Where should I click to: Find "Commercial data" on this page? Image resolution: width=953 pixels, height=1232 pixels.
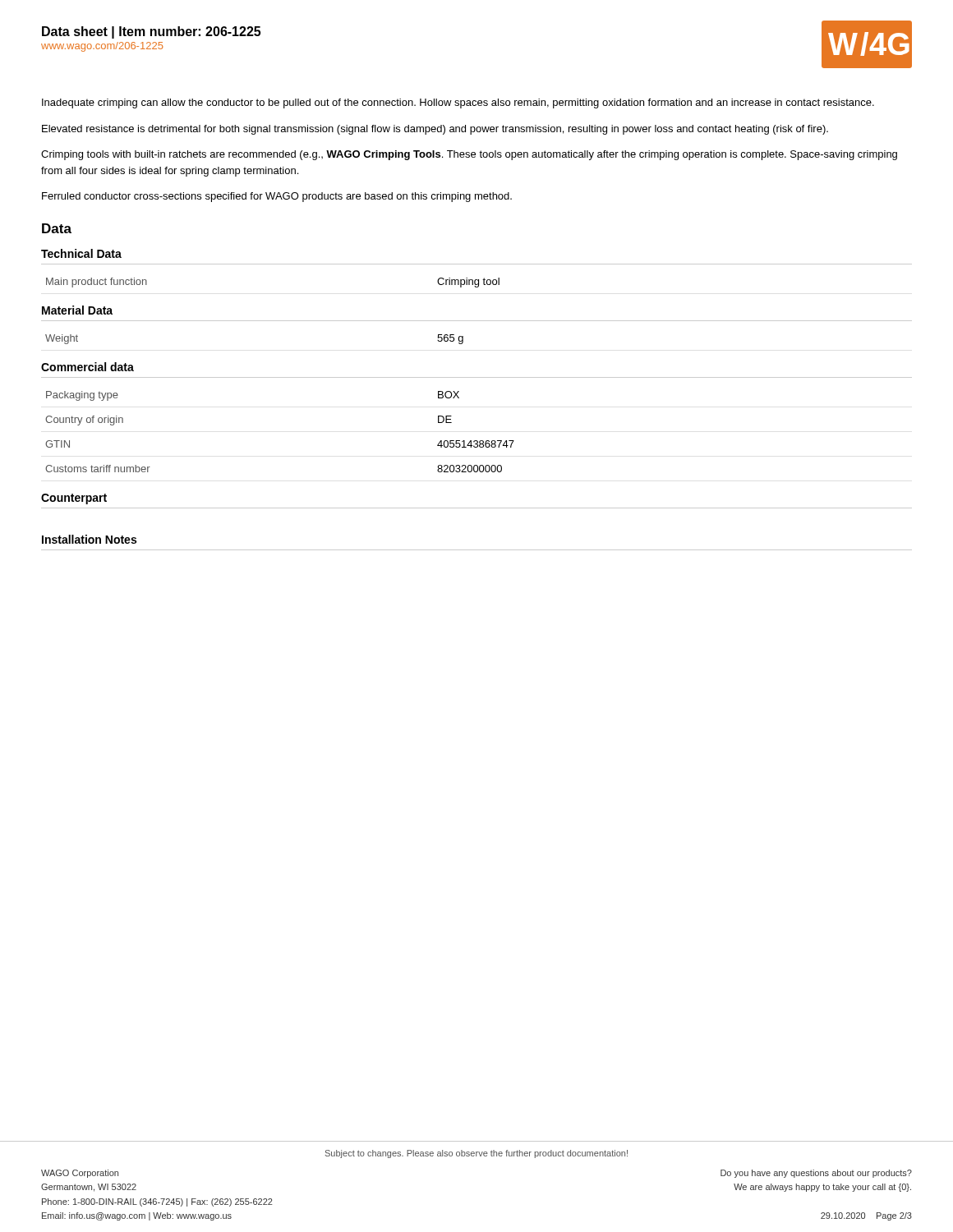pyautogui.click(x=87, y=367)
